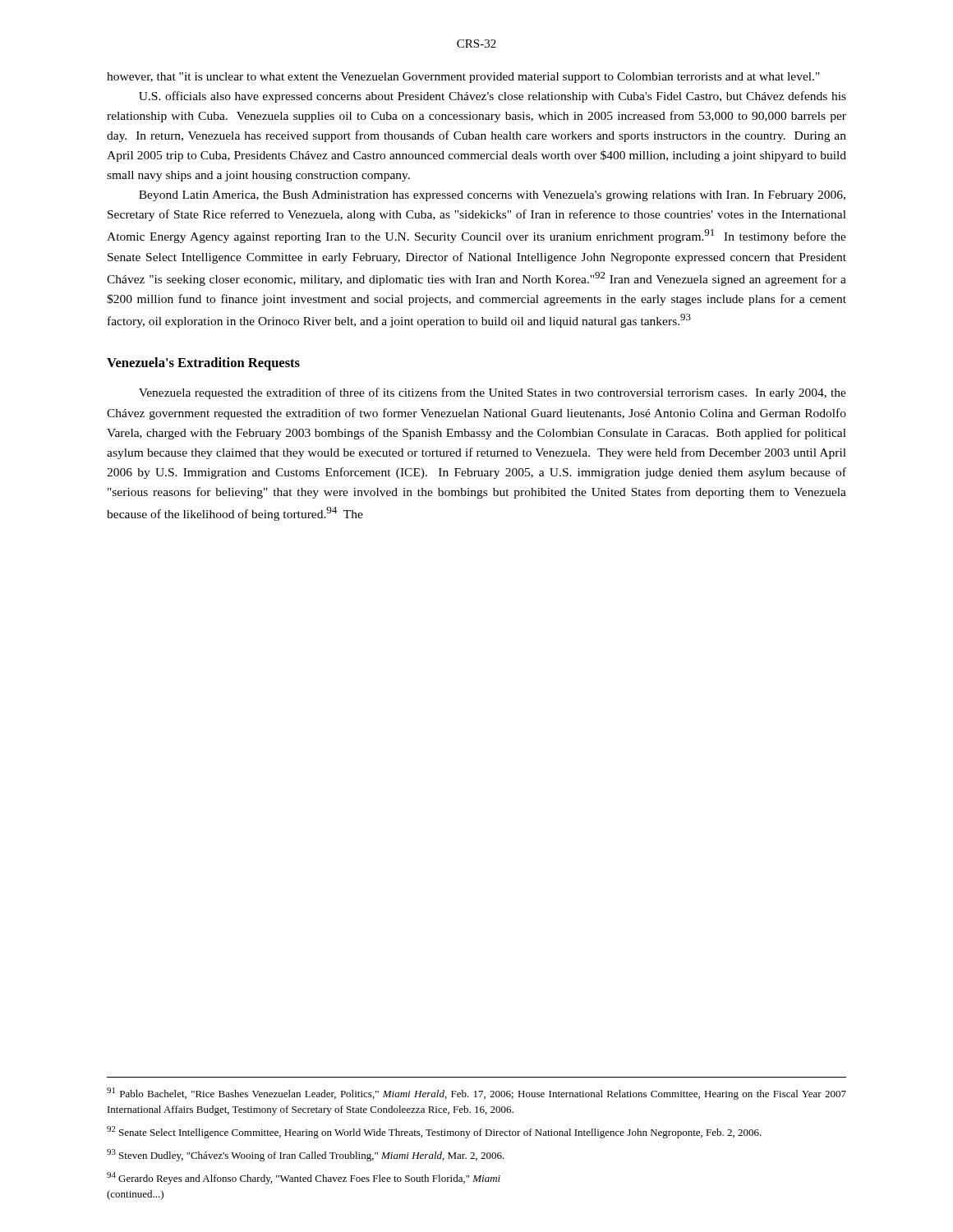Locate the footnote containing "94 Gerardo Reyes and Alfonso"

(304, 1185)
